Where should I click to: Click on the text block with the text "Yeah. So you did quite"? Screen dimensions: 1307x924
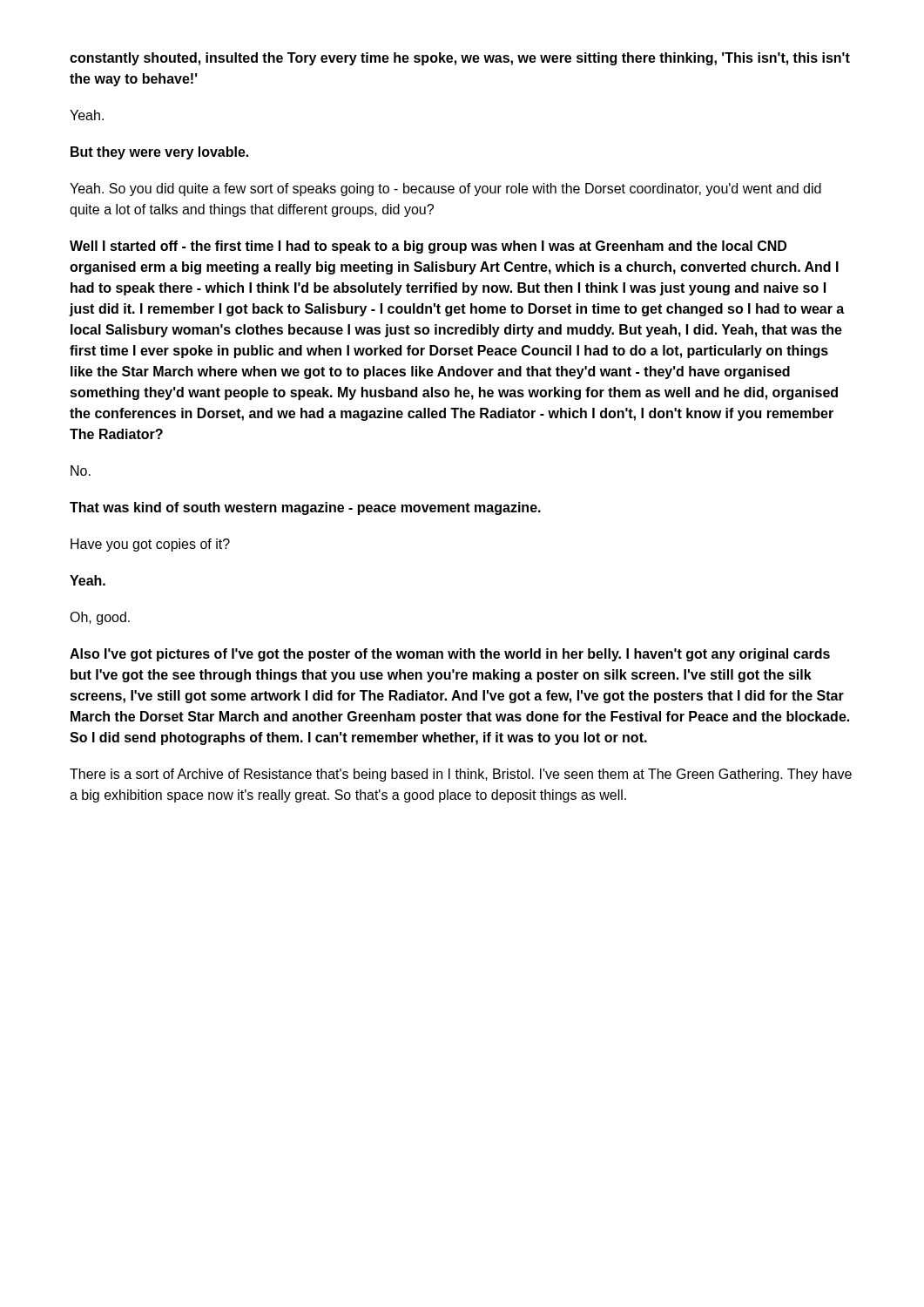pos(446,199)
